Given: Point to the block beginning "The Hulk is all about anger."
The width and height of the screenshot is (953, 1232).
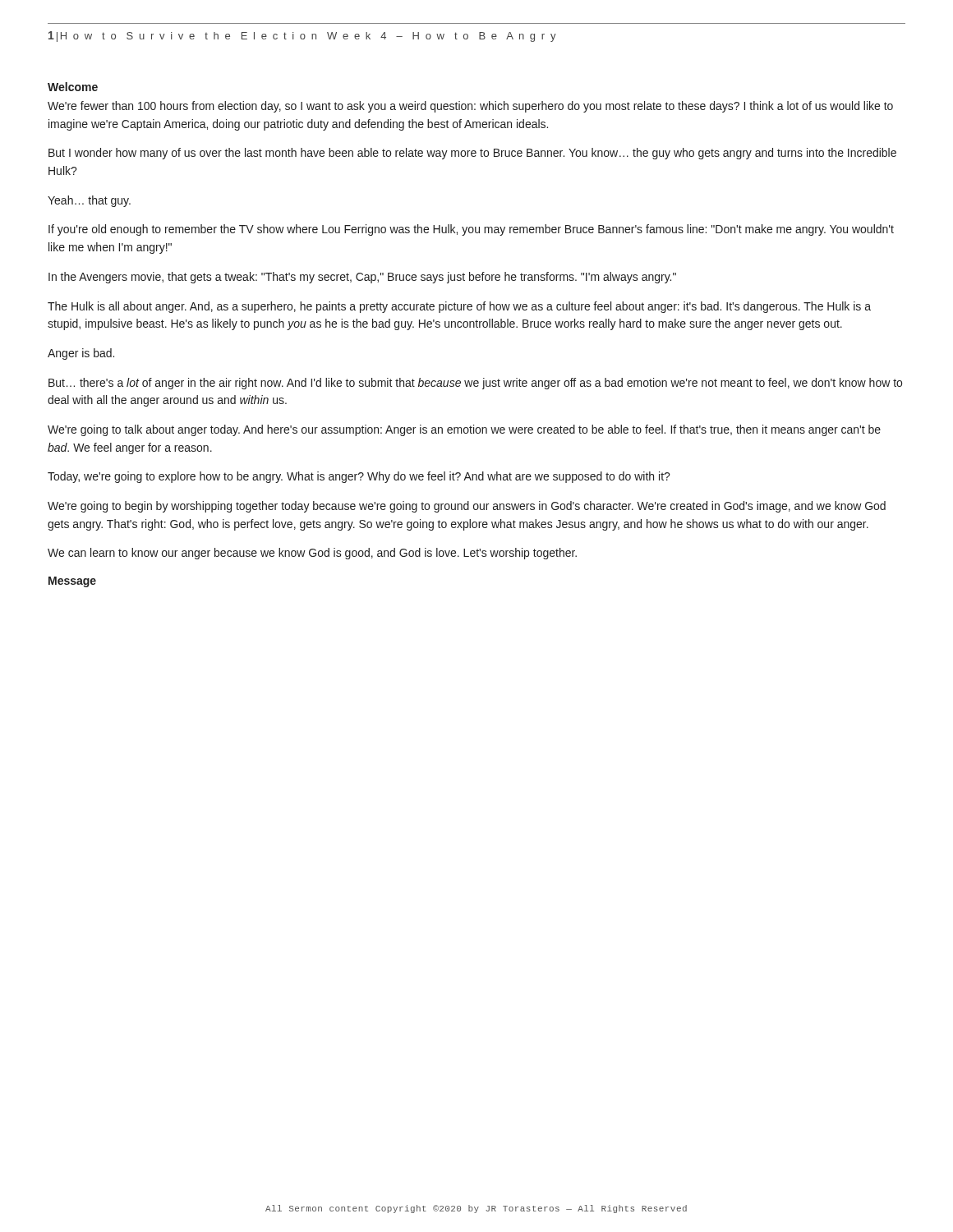Looking at the screenshot, I should pyautogui.click(x=459, y=315).
